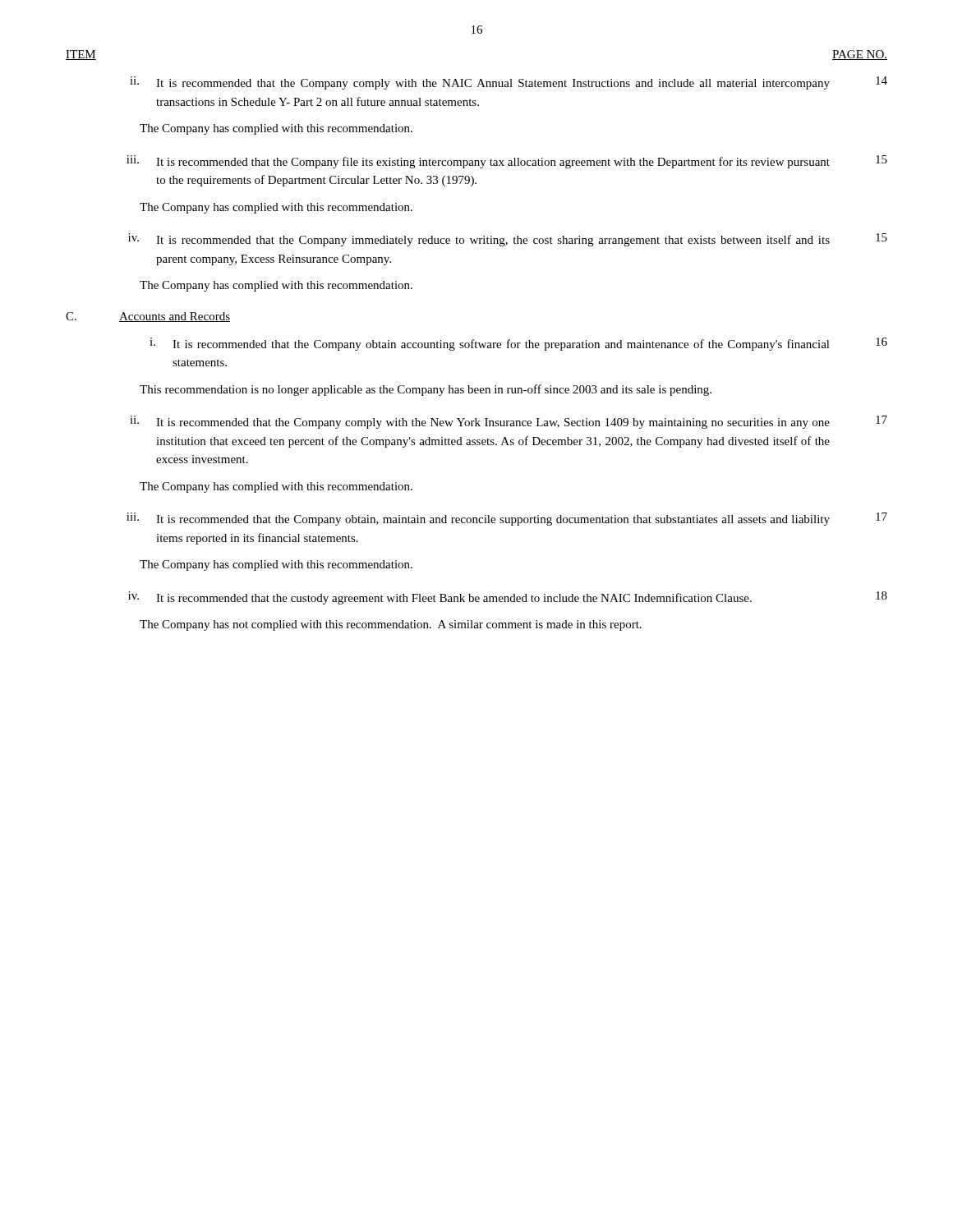Navigate to the text starting "C. Accounts and Records"

[x=148, y=316]
